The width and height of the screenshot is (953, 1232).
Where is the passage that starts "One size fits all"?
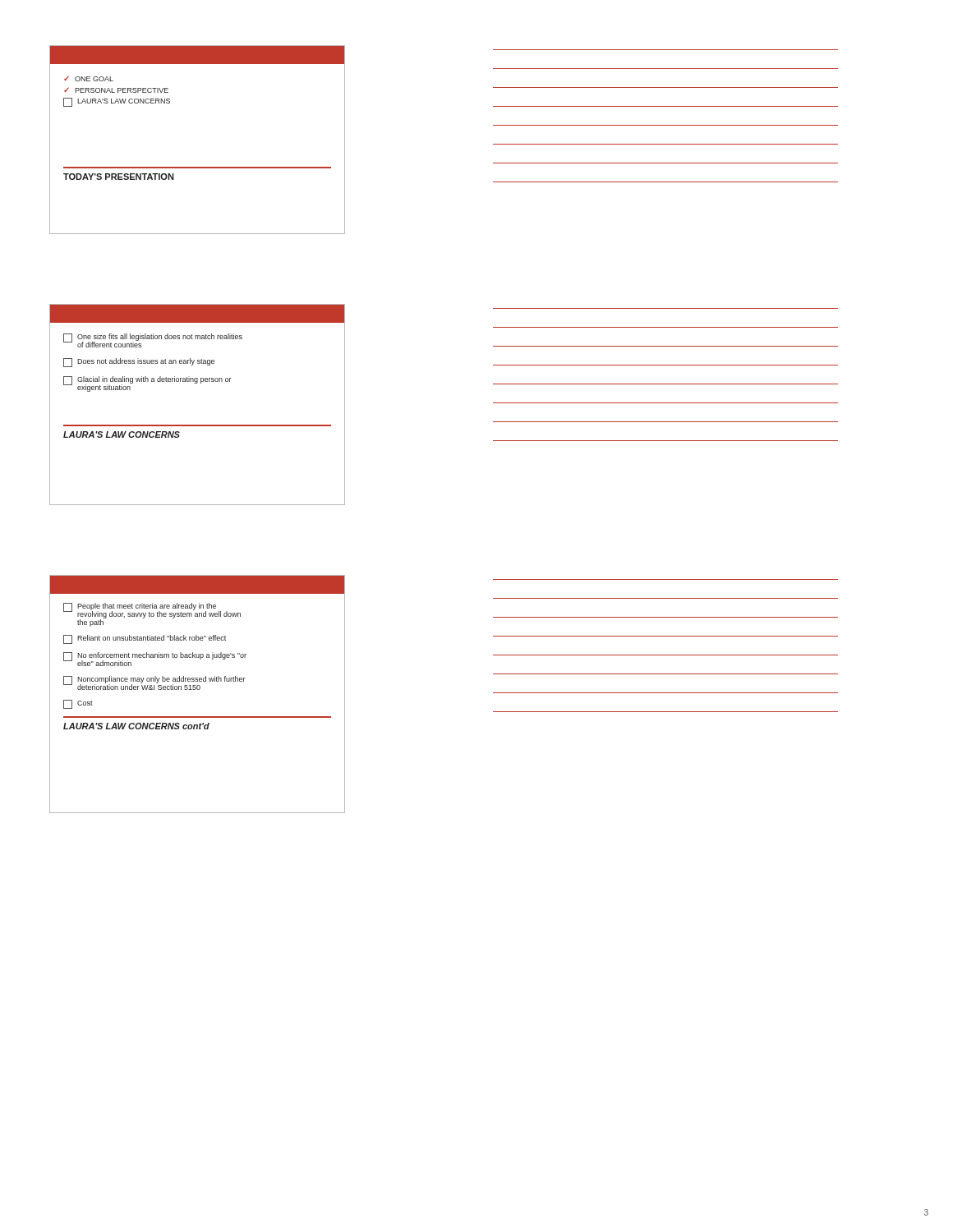tap(153, 341)
